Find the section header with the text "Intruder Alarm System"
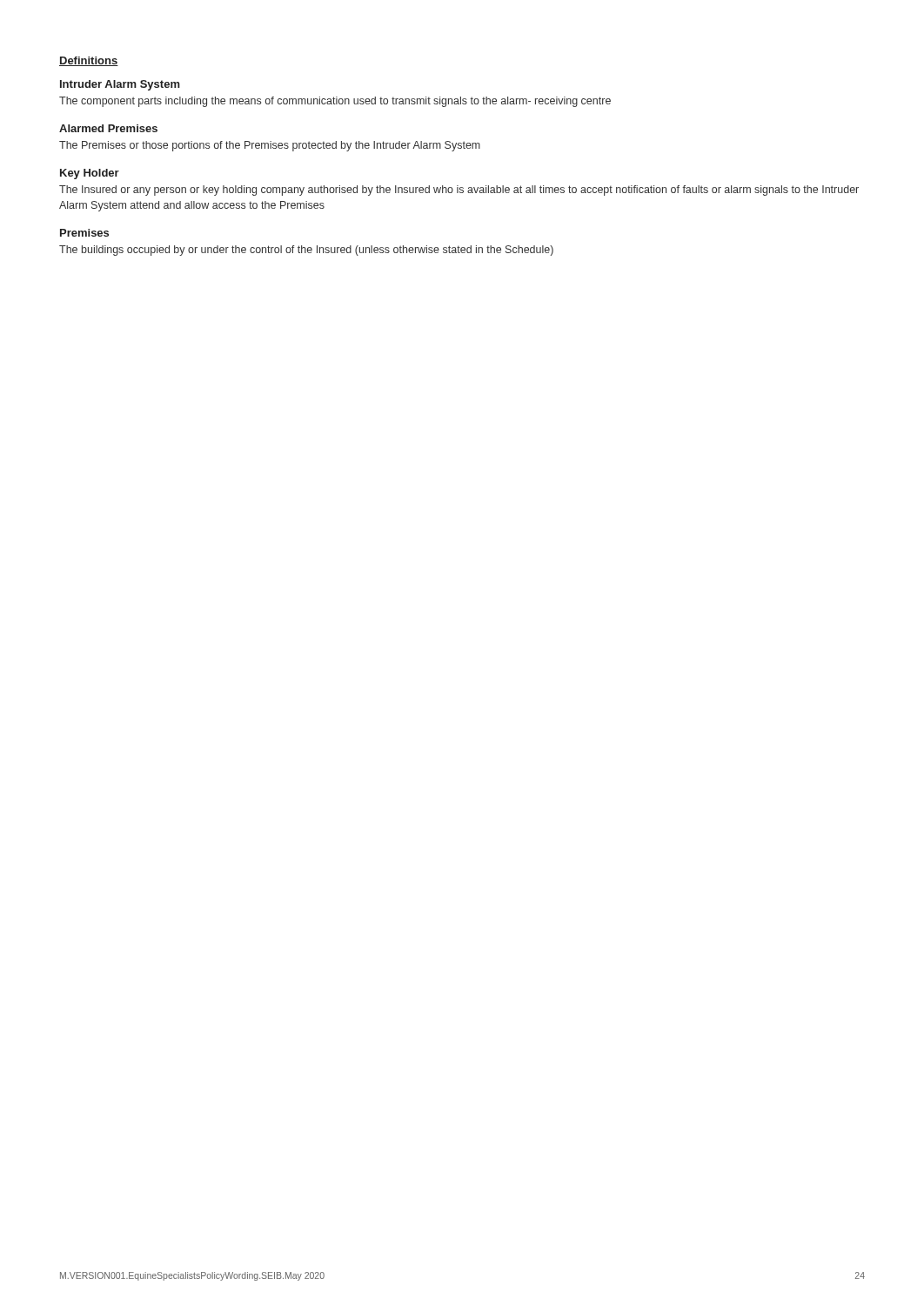 [x=120, y=84]
